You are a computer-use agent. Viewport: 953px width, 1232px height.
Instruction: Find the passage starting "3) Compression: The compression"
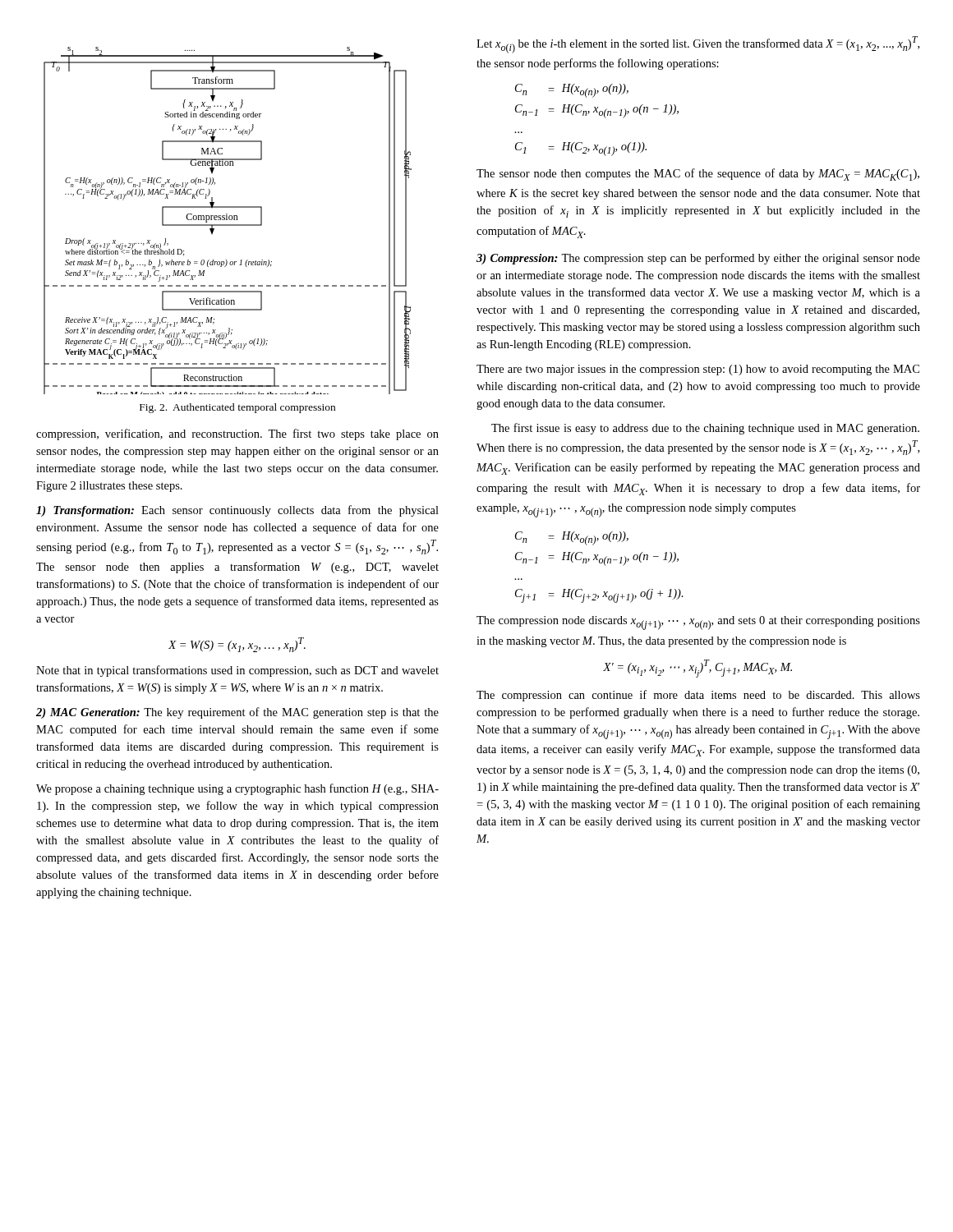[x=698, y=301]
